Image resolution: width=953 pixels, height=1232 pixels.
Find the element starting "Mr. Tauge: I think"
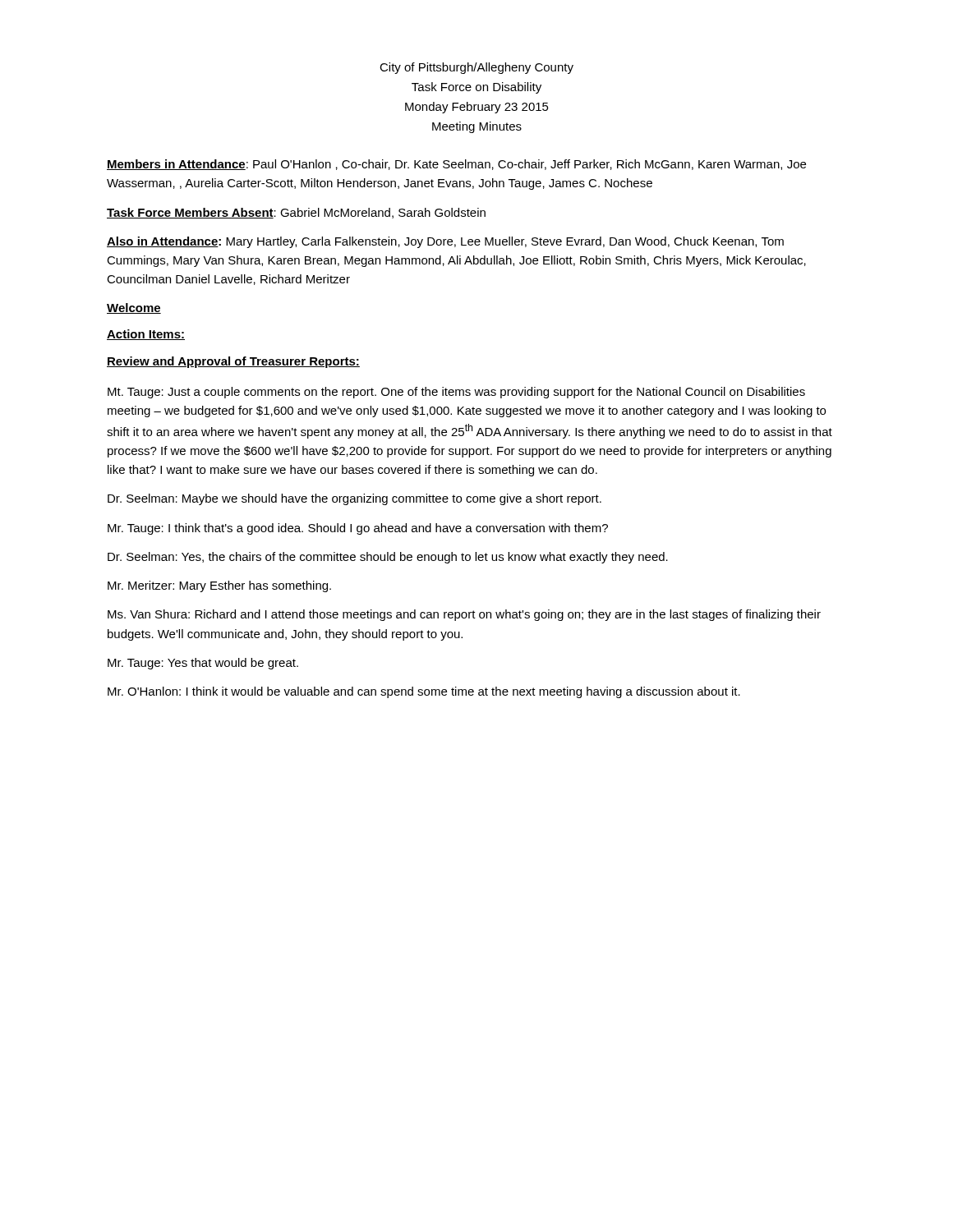(x=358, y=527)
